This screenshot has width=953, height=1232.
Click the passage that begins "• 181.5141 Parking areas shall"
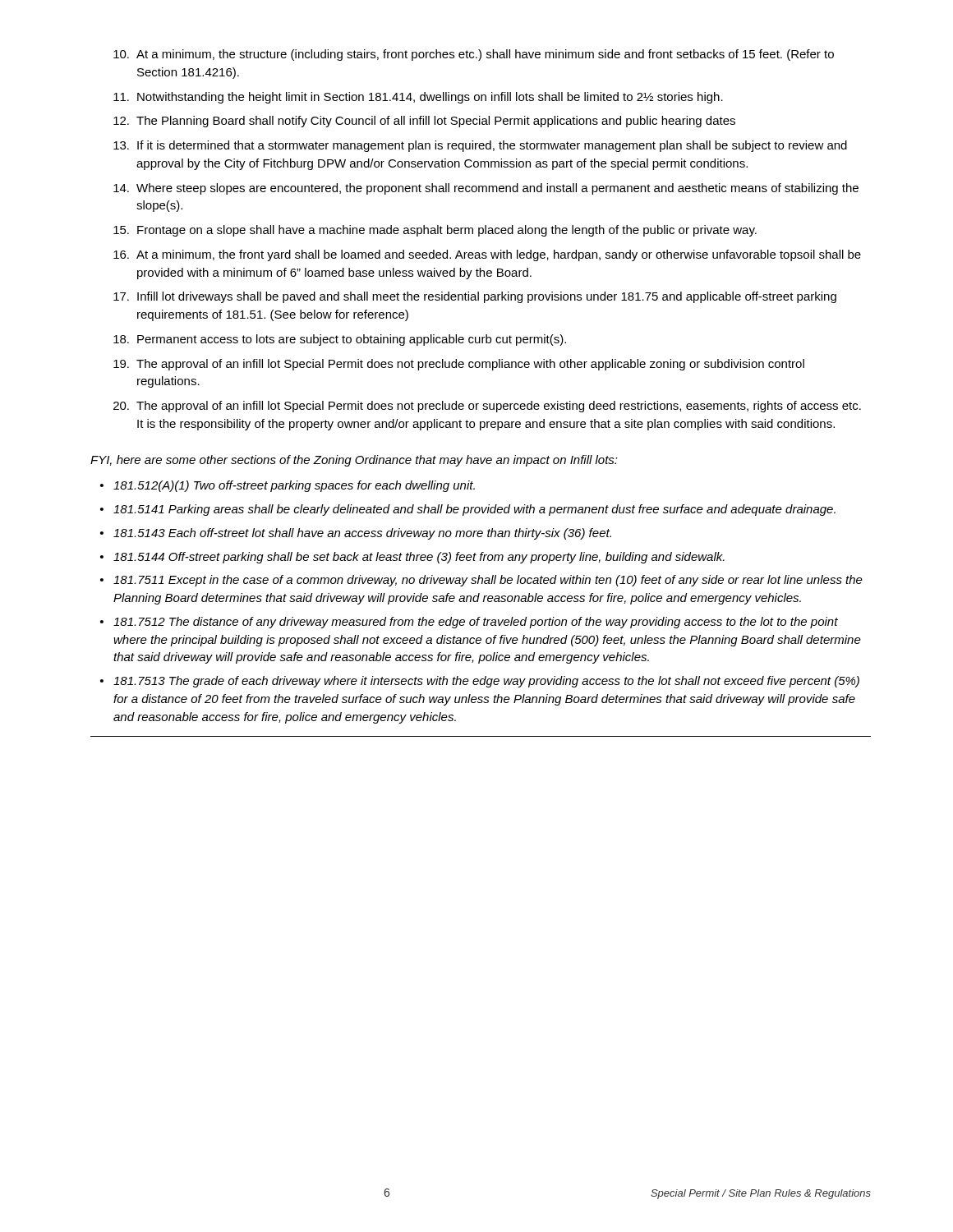click(481, 509)
